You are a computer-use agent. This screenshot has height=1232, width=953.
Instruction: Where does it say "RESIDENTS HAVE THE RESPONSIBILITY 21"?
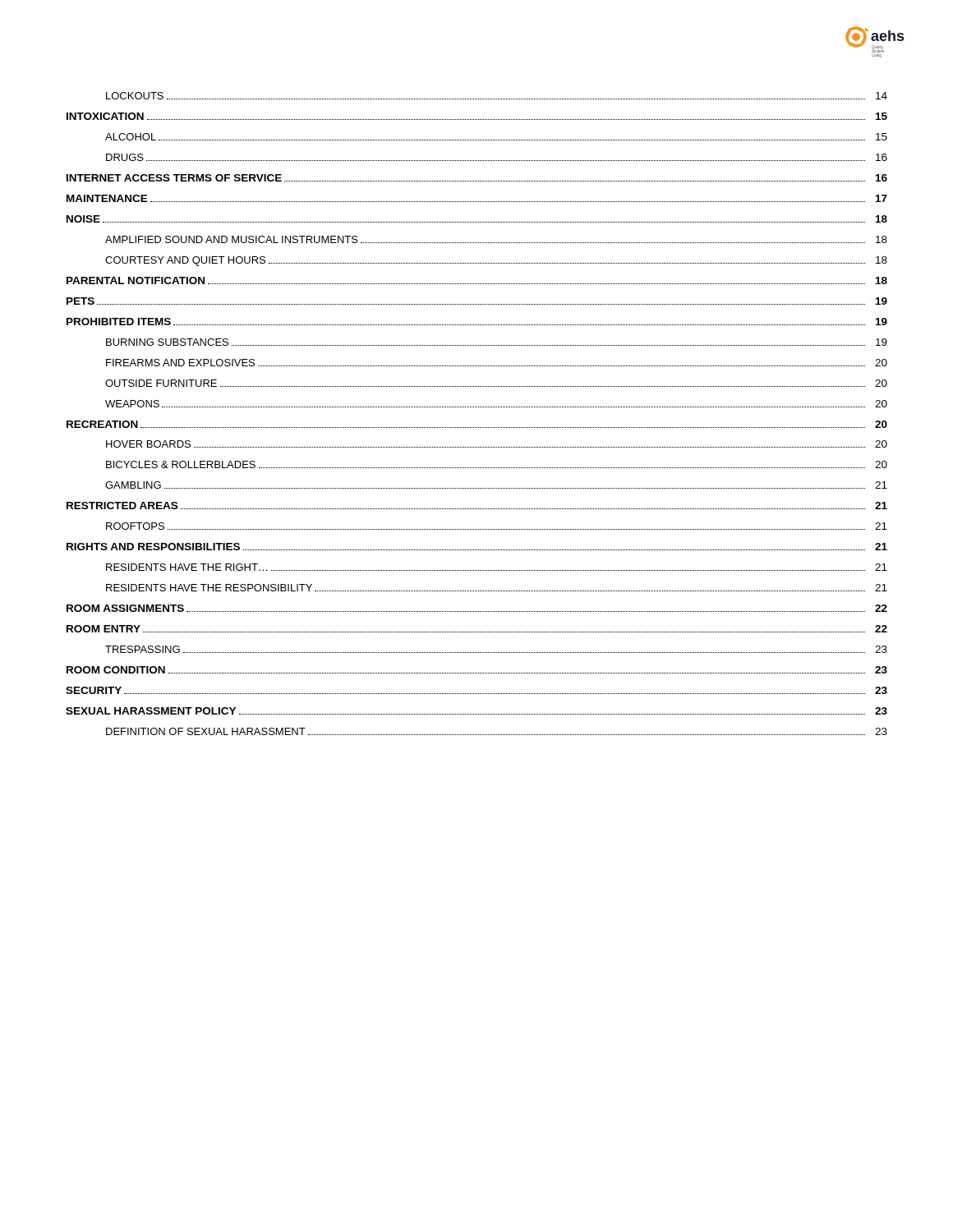476,589
